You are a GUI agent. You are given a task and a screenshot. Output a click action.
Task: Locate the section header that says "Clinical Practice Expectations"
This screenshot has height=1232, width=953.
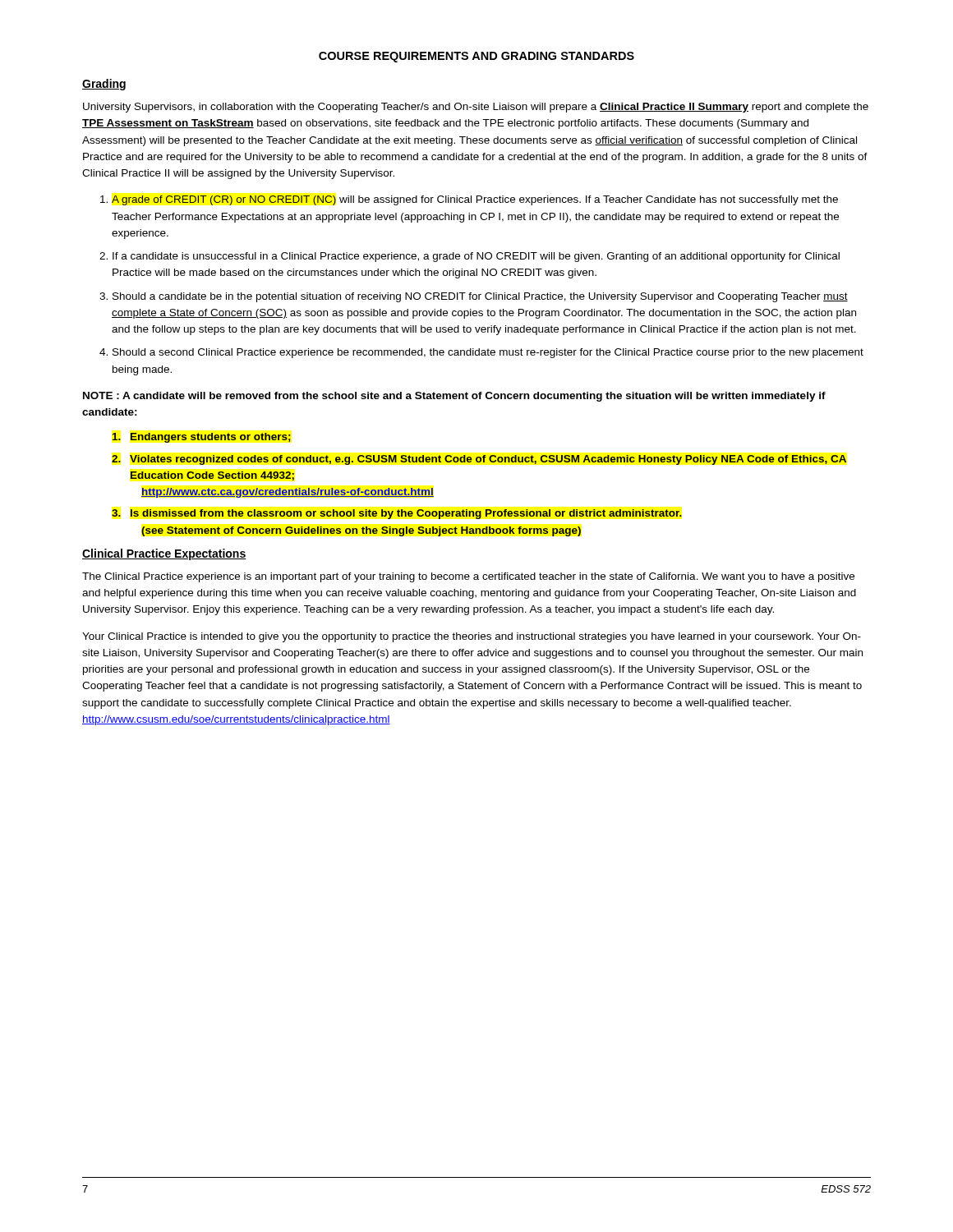click(x=164, y=553)
